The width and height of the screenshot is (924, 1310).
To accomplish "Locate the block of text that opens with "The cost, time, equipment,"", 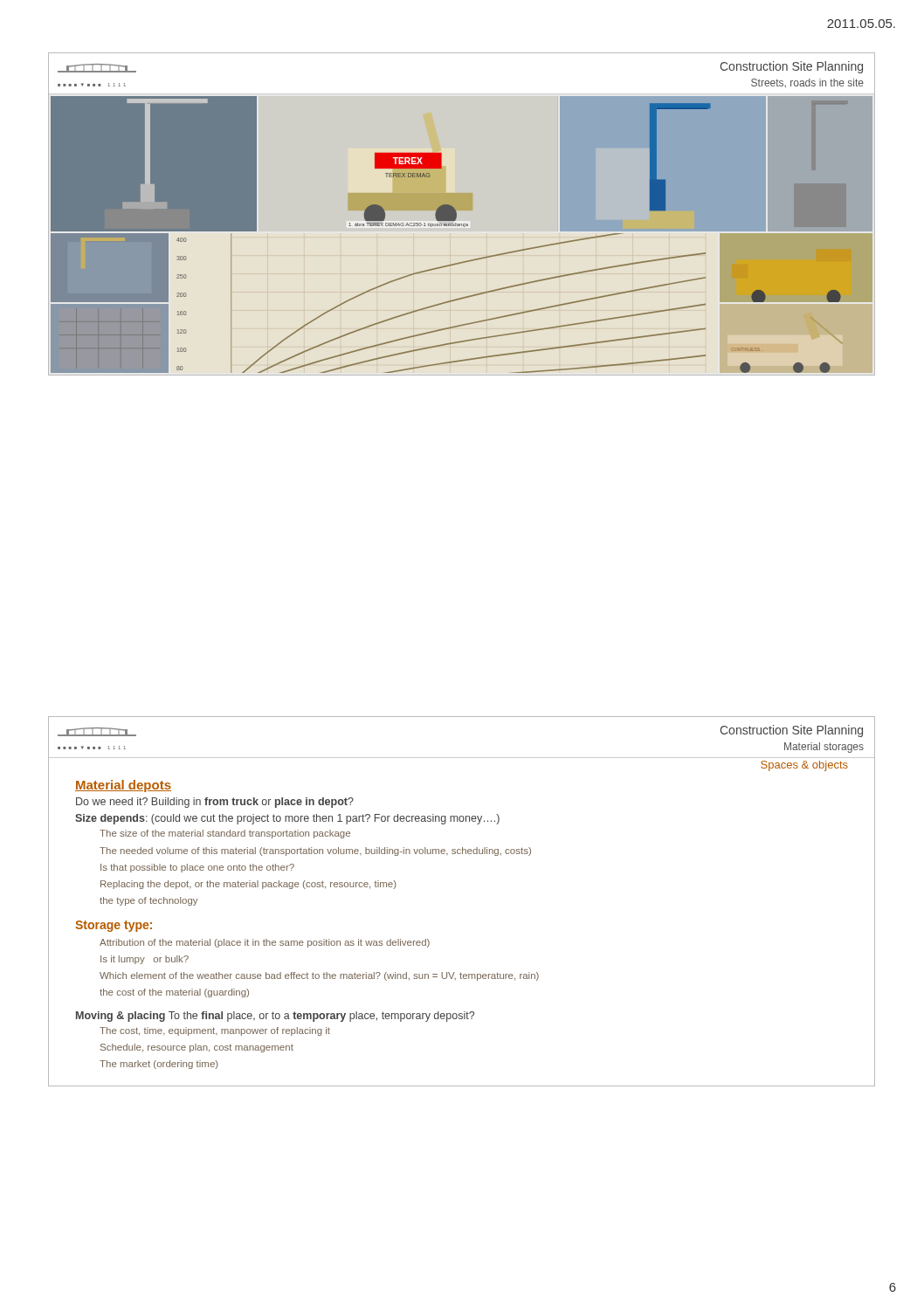I will click(215, 1030).
